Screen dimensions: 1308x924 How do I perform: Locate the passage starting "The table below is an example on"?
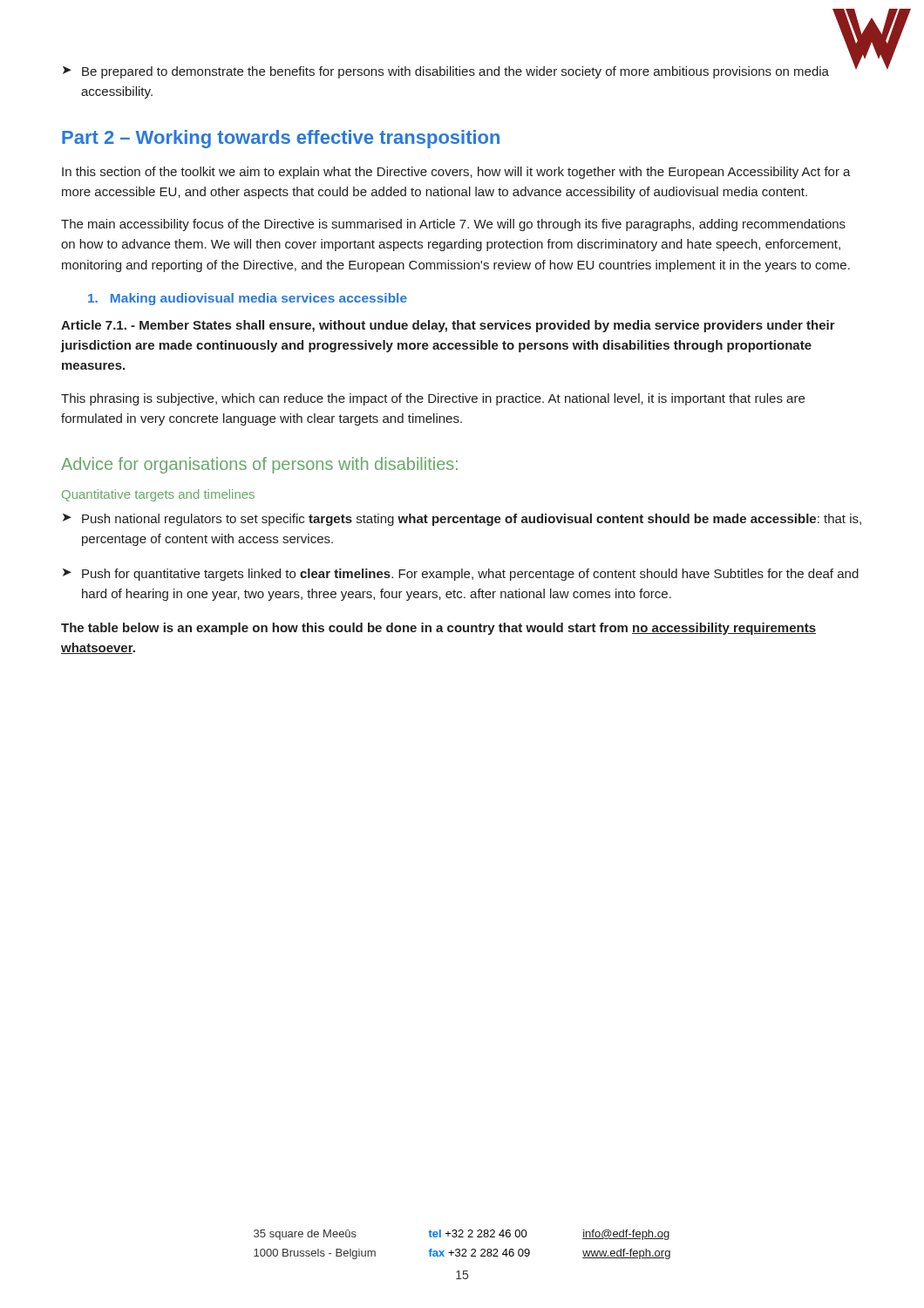point(438,638)
